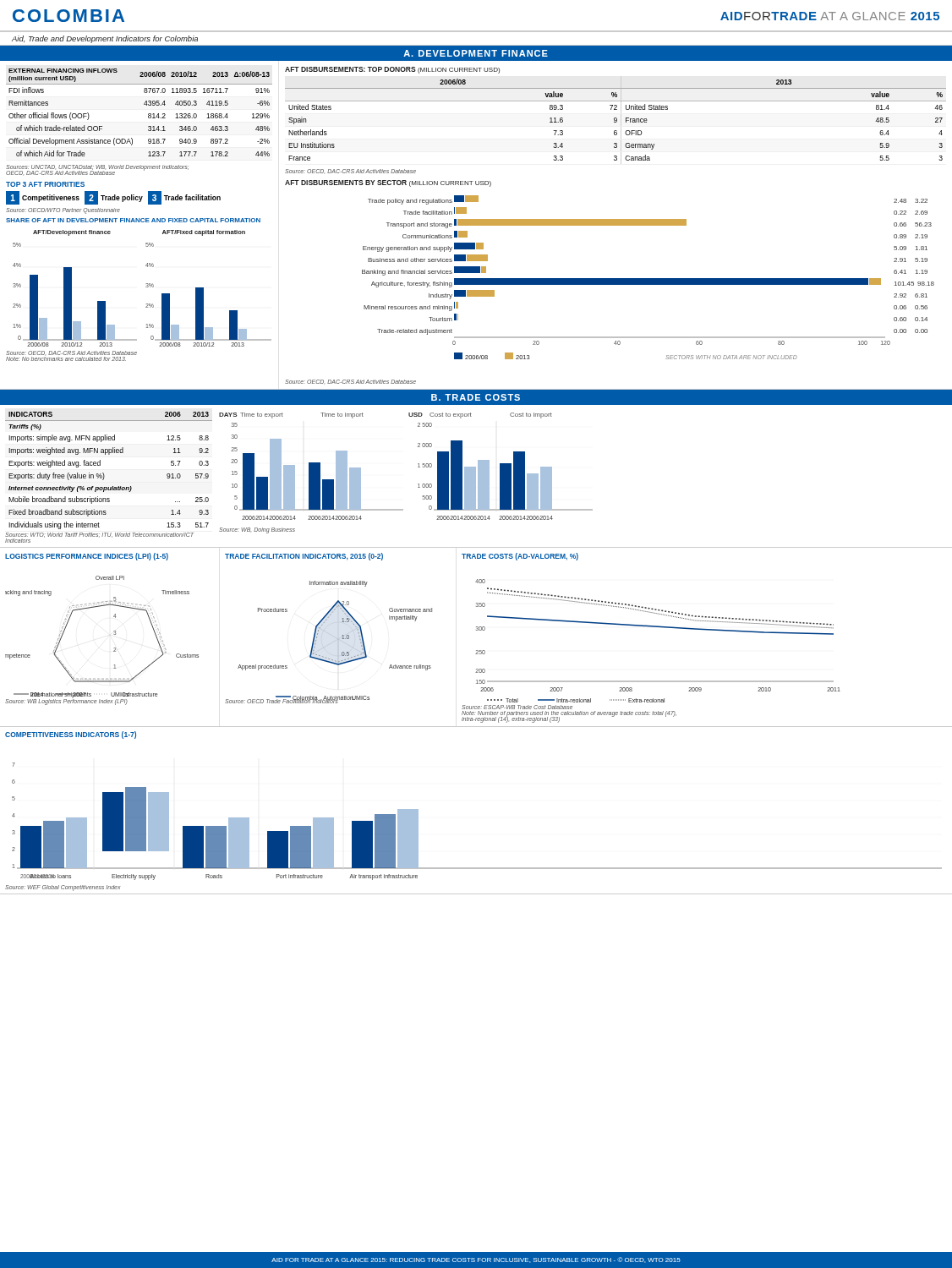Viewport: 952px width, 1268px height.
Task: Click on the region starting "AFT DISBURSEMENTS BY SECTOR"
Action: tap(388, 183)
